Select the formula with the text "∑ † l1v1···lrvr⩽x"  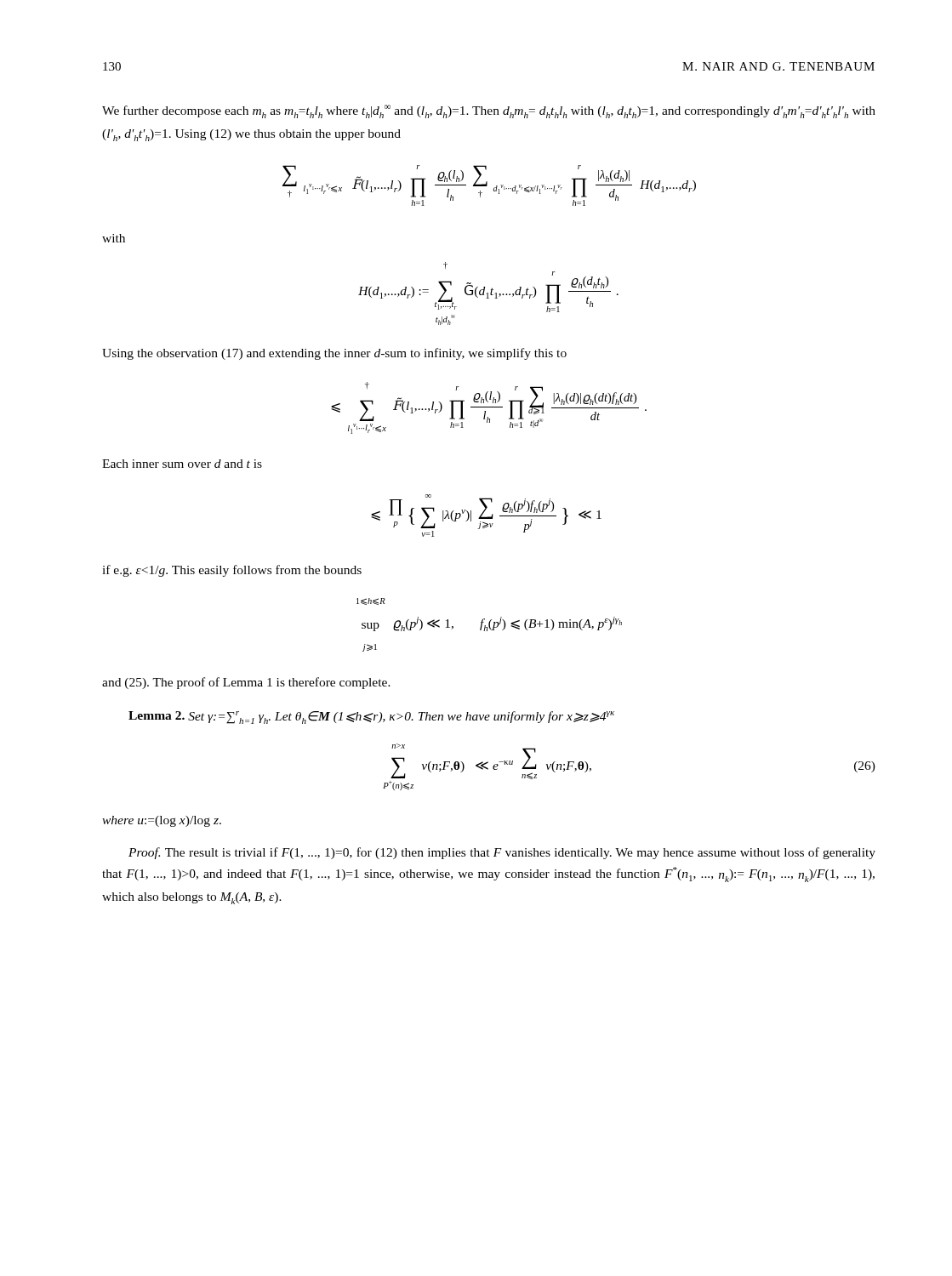click(x=489, y=185)
